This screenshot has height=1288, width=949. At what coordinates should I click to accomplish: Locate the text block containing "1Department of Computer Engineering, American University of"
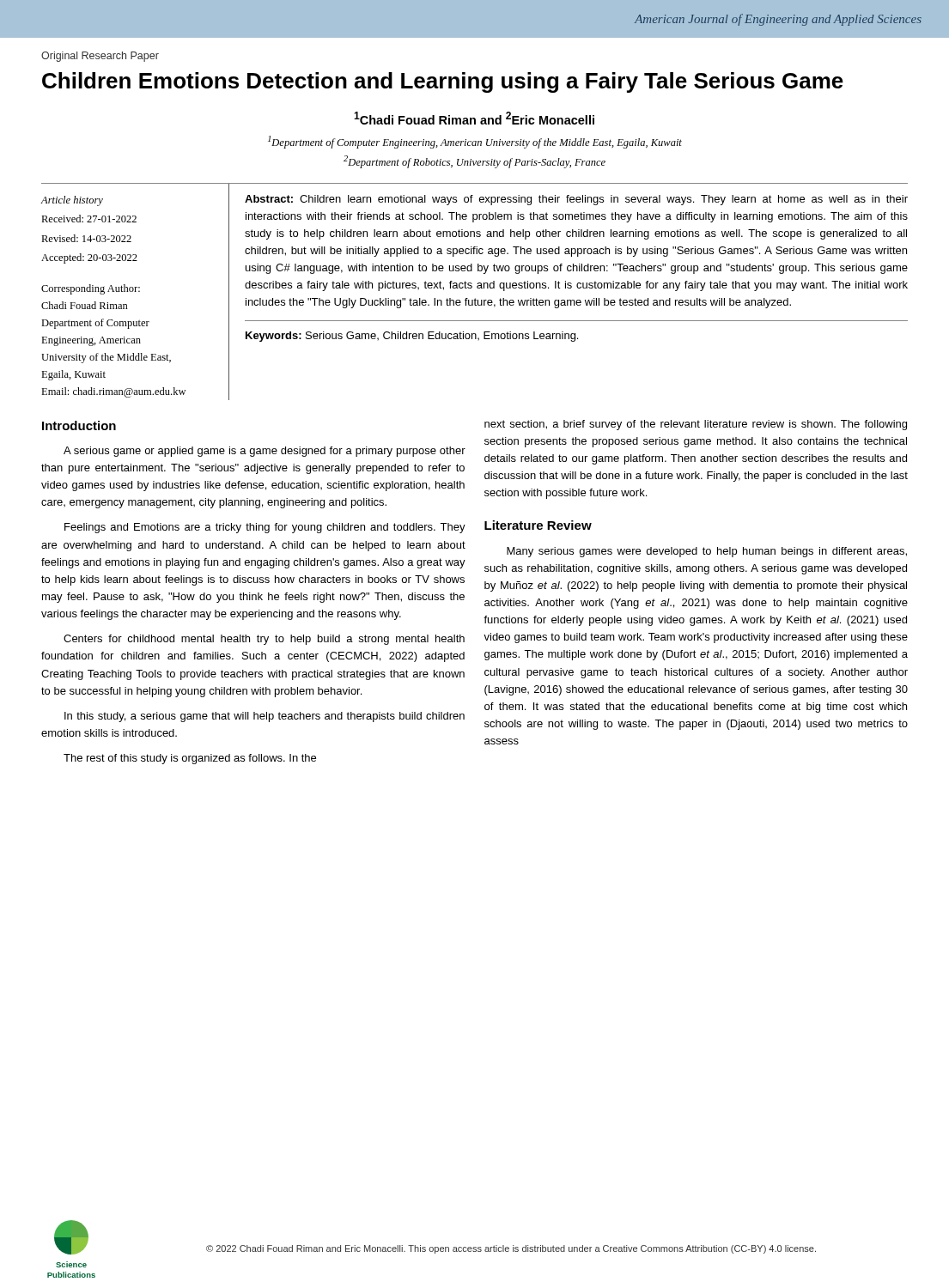coord(474,151)
